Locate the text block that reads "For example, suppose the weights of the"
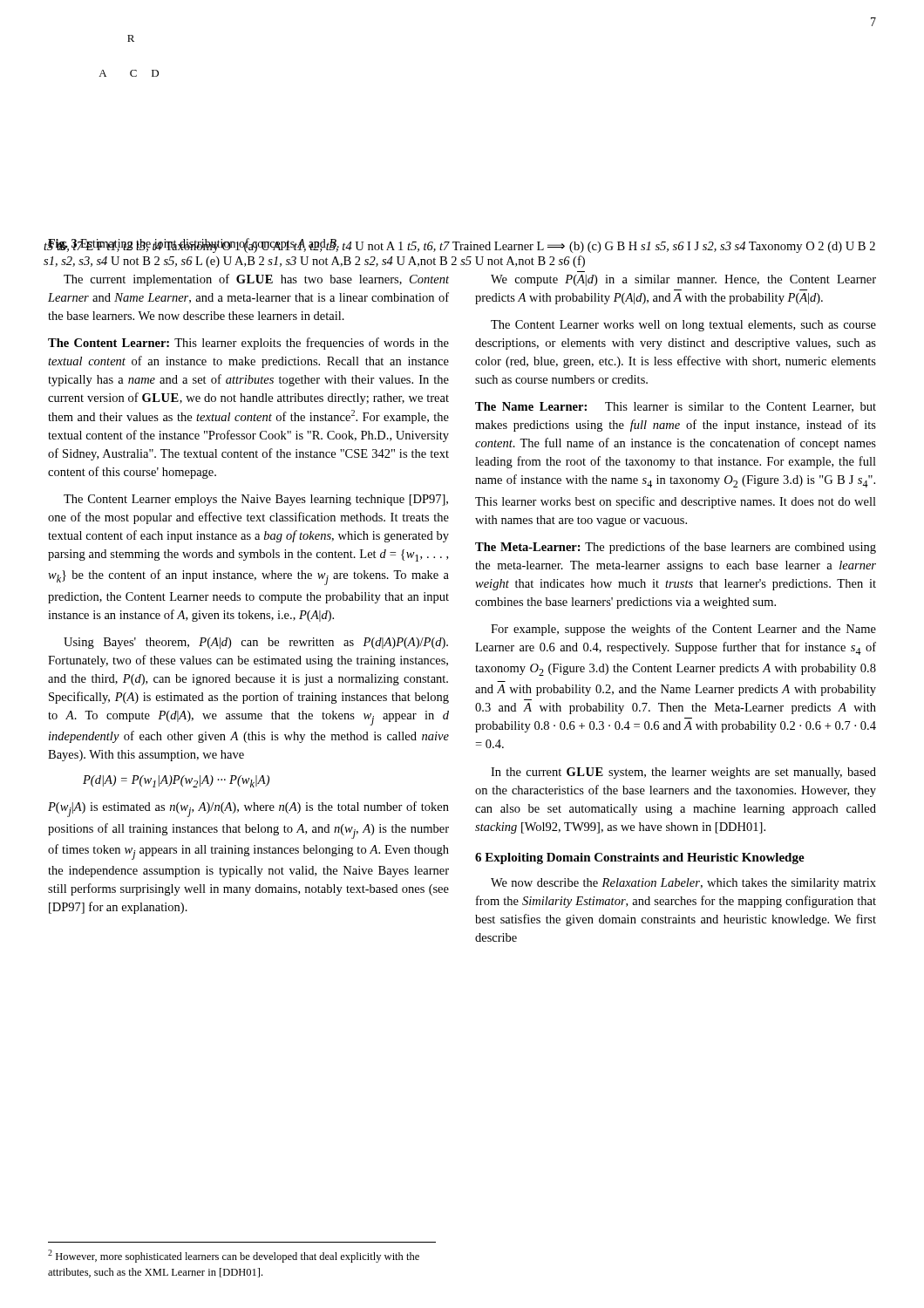Screen dimensions: 1308x924 tap(676, 687)
